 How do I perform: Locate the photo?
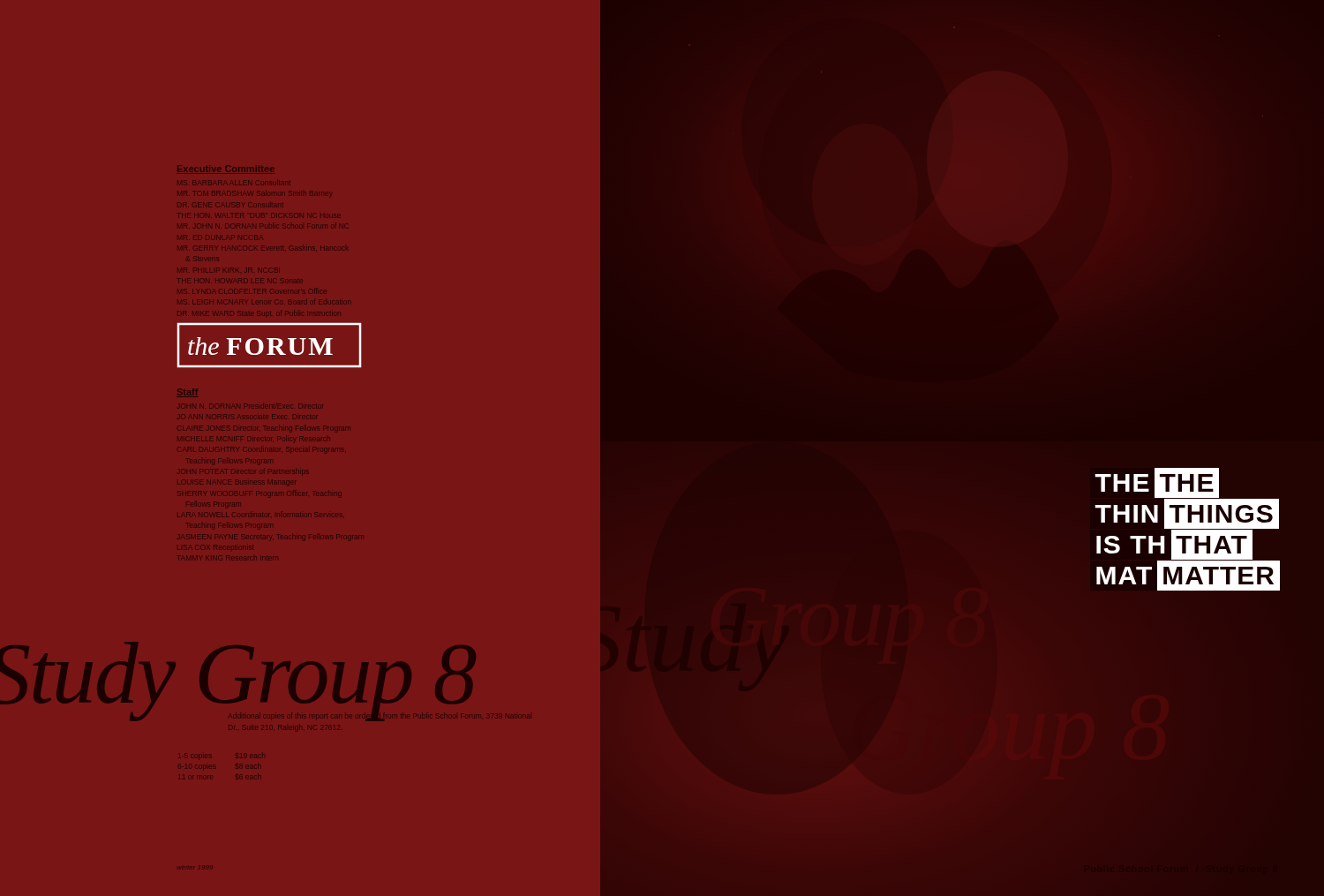tap(962, 448)
